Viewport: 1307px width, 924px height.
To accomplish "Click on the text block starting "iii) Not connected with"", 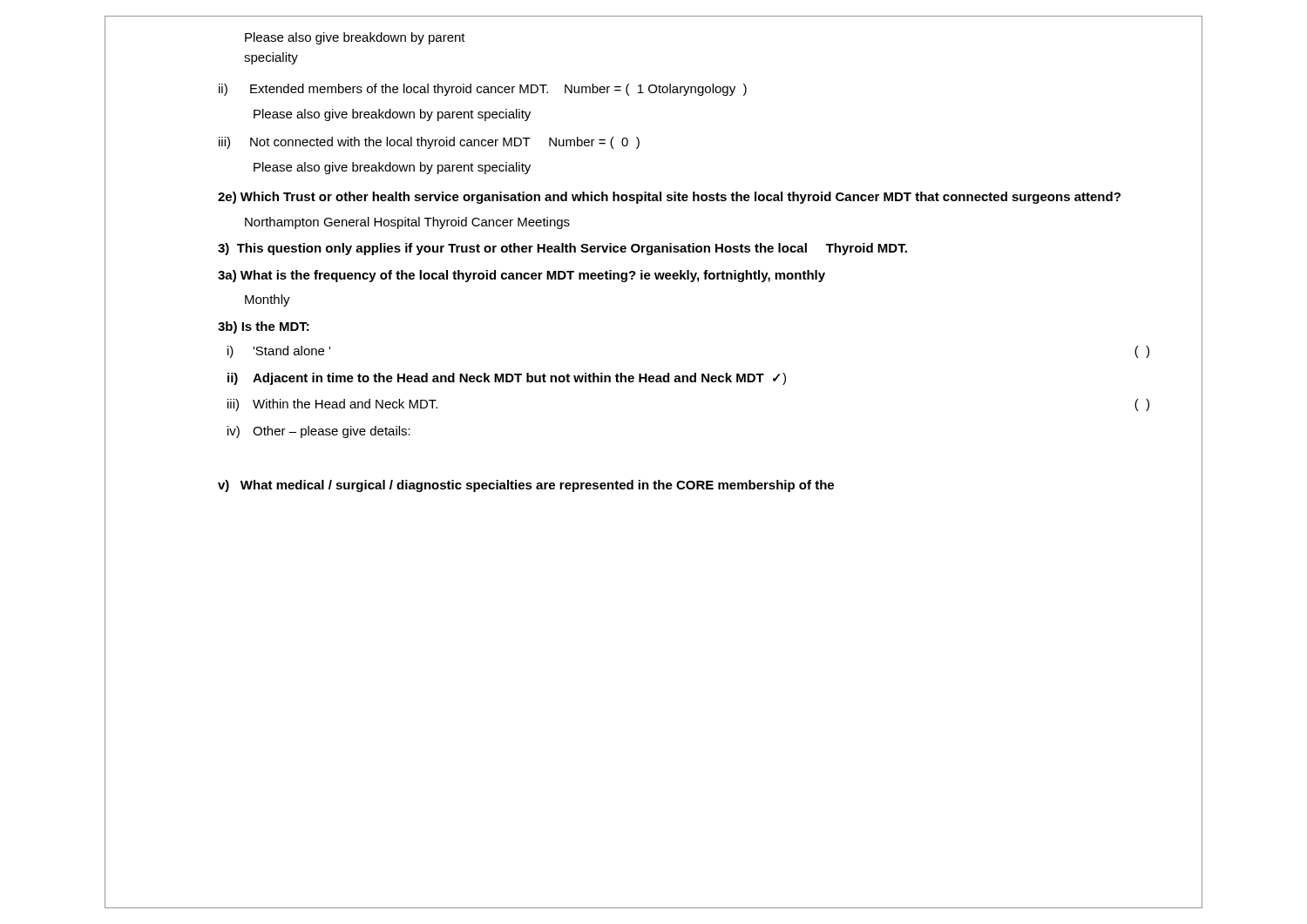I will point(429,143).
